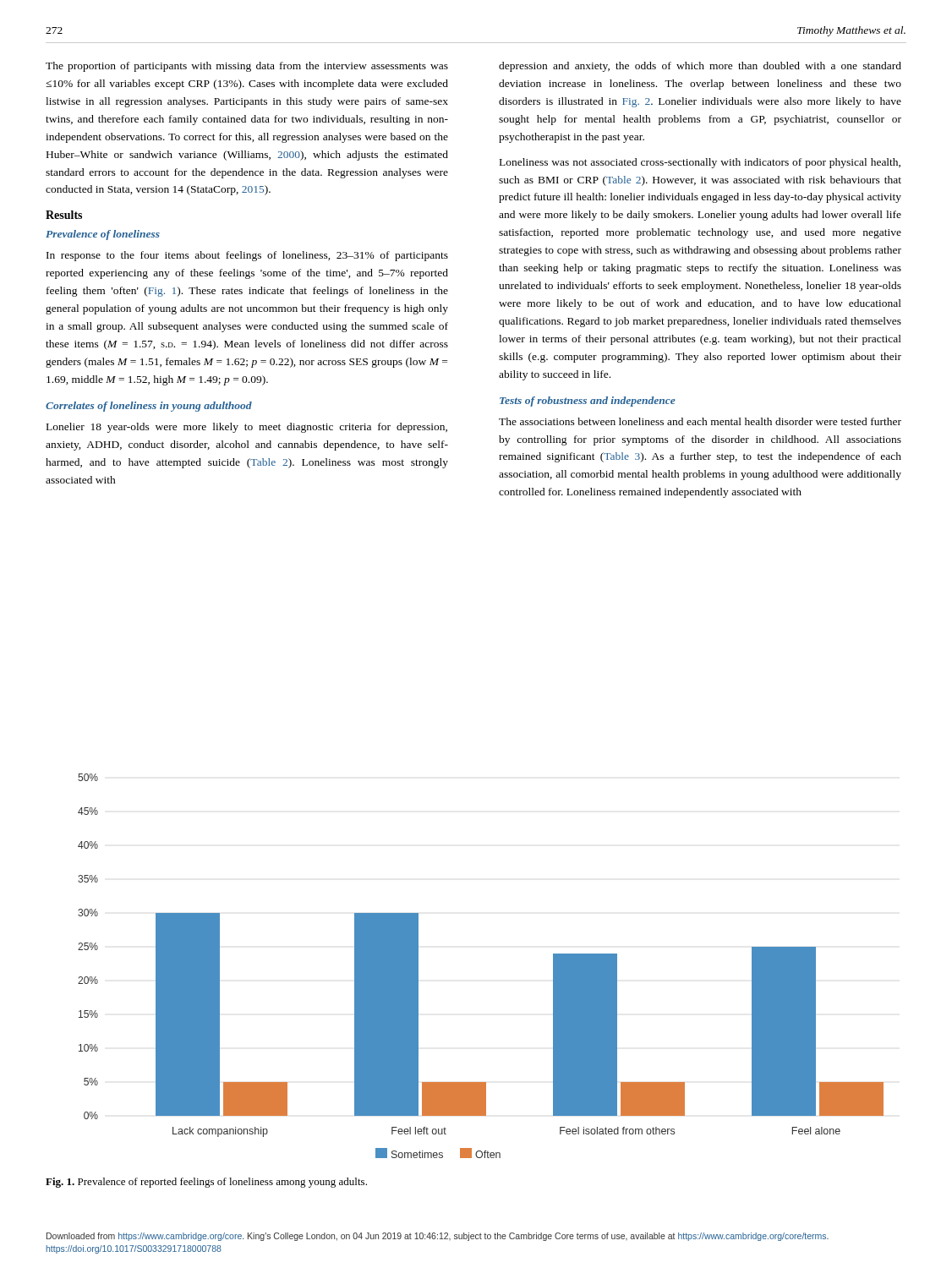Click on the grouped bar chart
952x1268 pixels.
point(476,964)
